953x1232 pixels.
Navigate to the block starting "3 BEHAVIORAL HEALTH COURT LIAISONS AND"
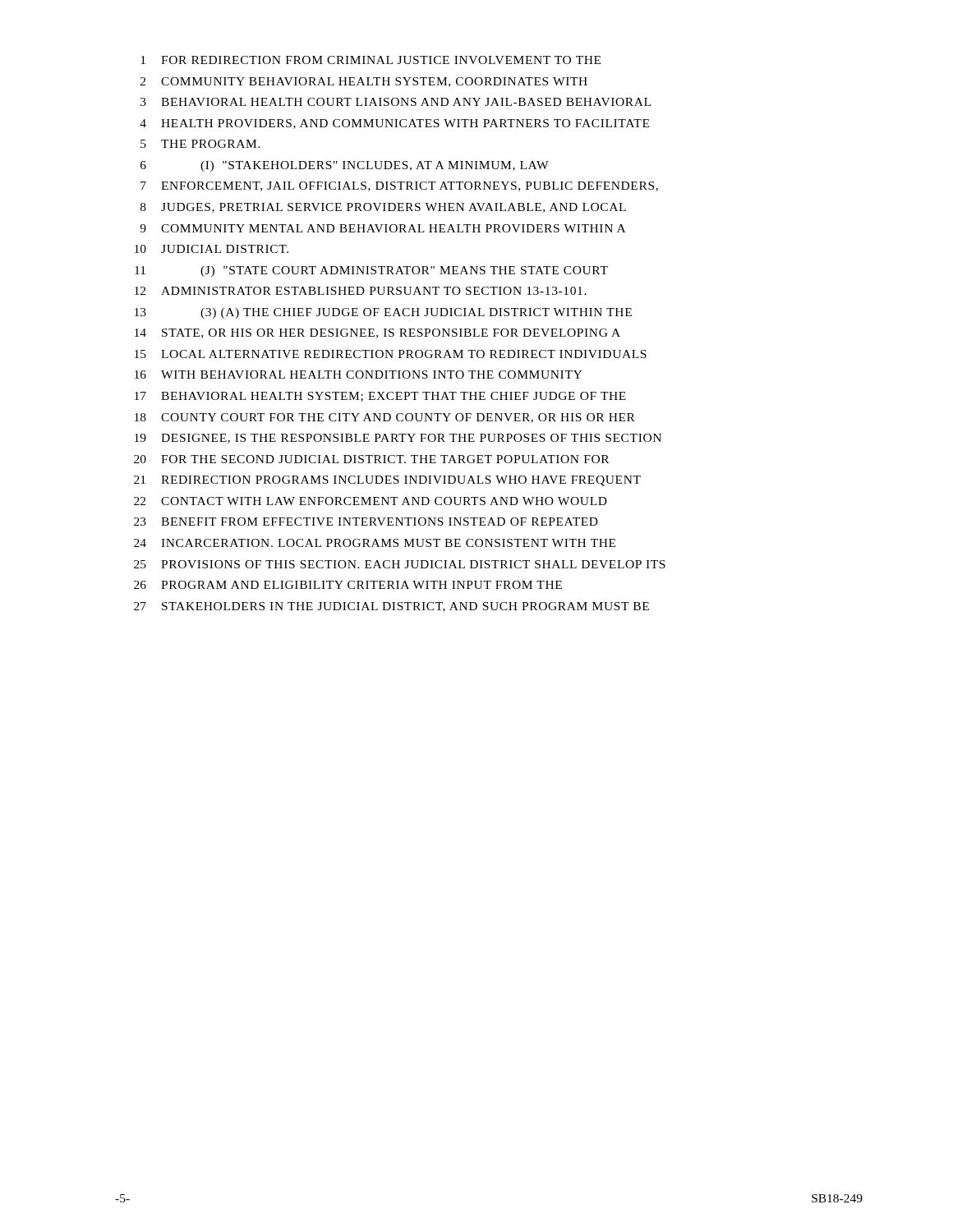click(x=489, y=102)
